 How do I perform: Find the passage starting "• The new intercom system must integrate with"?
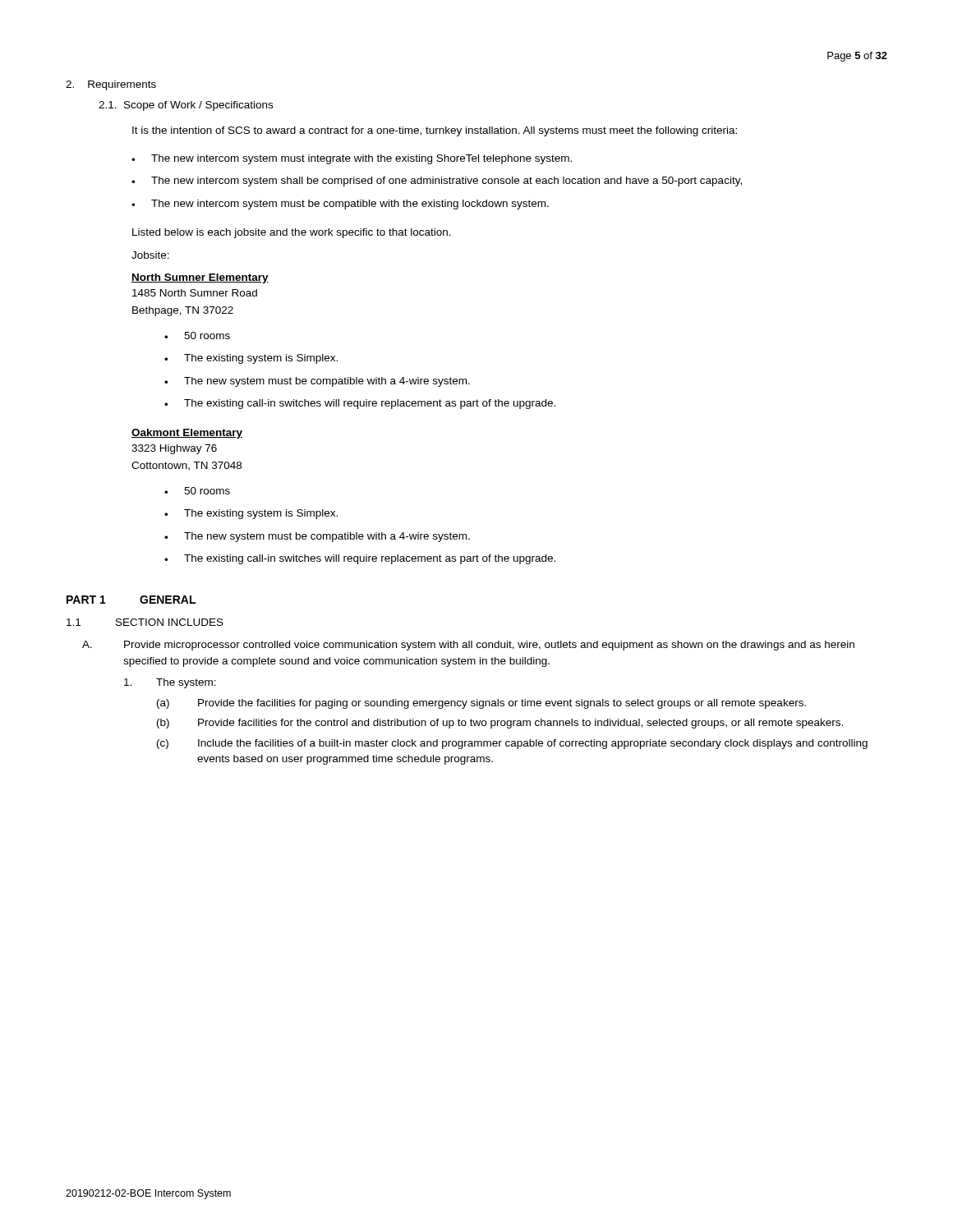pos(352,159)
